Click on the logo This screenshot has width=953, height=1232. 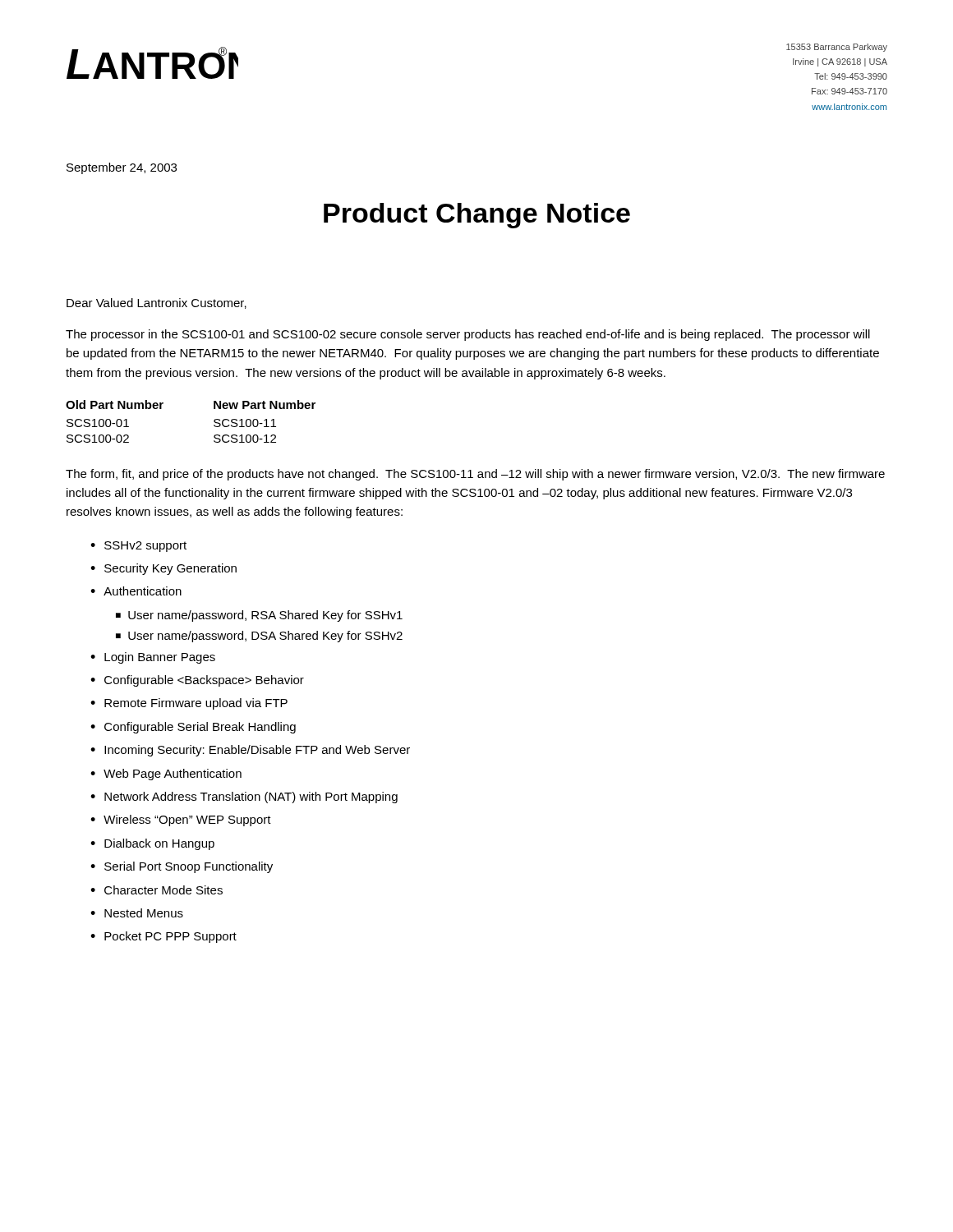pos(156,64)
